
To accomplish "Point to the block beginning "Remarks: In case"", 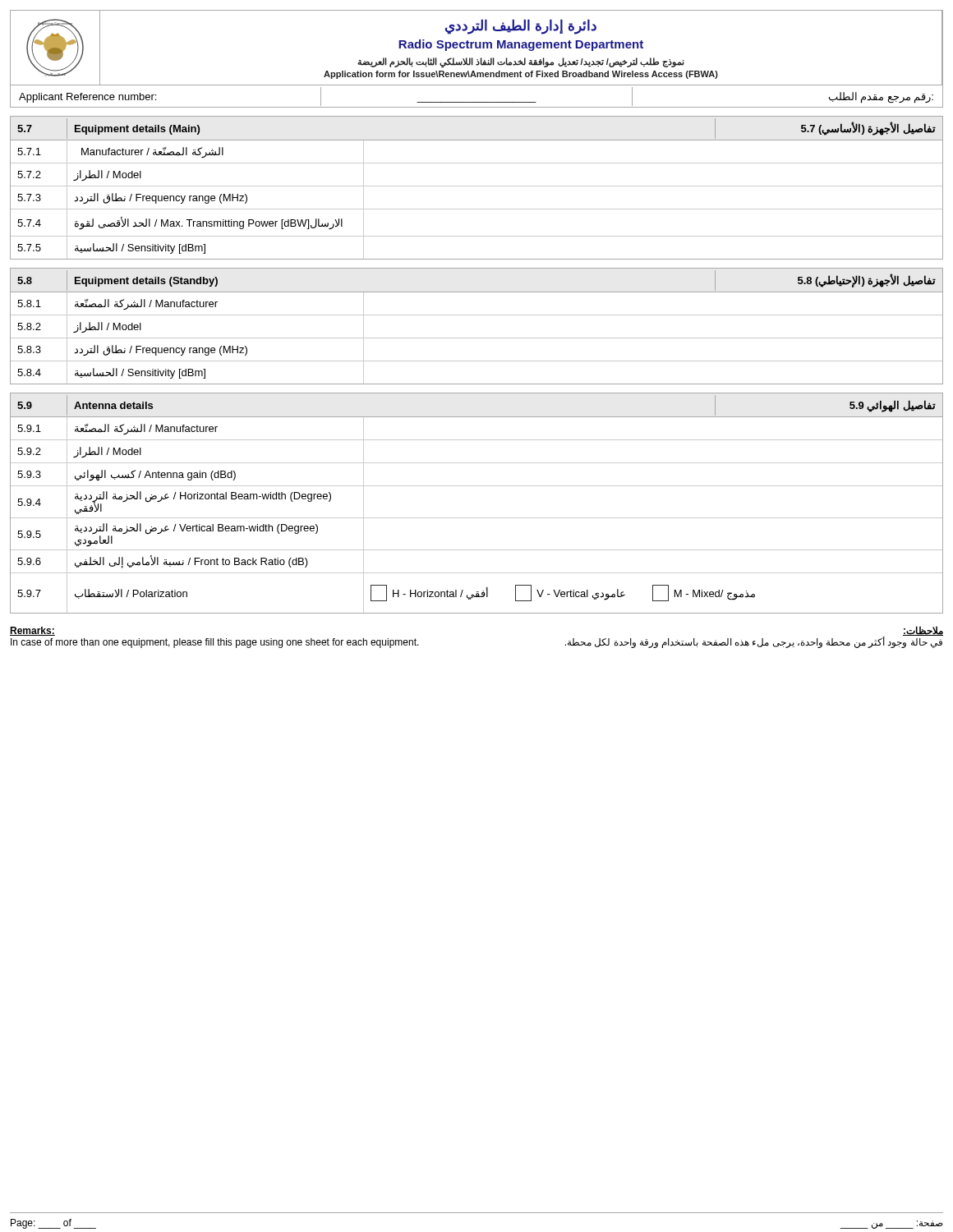I will pyautogui.click(x=215, y=637).
